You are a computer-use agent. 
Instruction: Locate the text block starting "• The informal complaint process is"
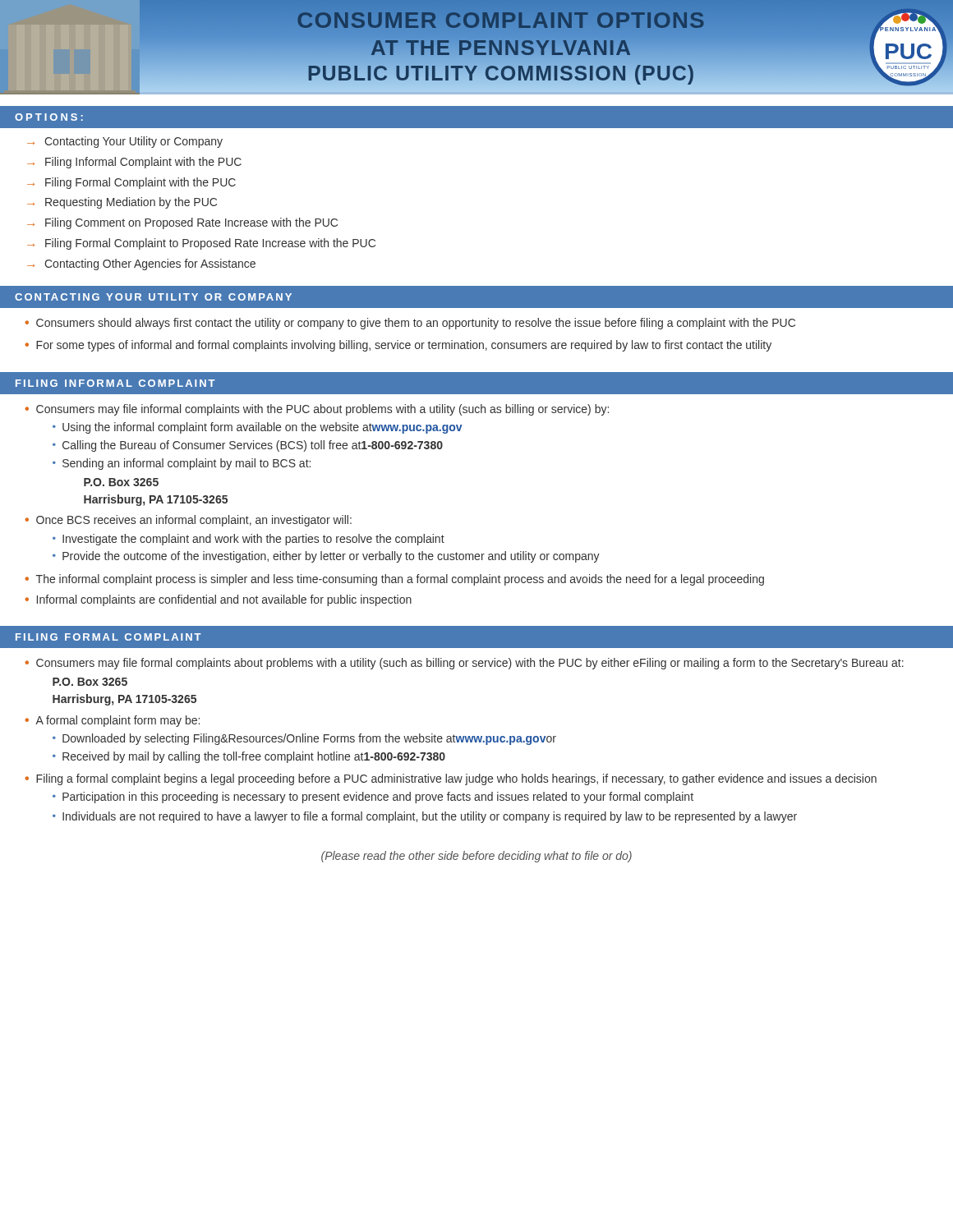[x=395, y=579]
